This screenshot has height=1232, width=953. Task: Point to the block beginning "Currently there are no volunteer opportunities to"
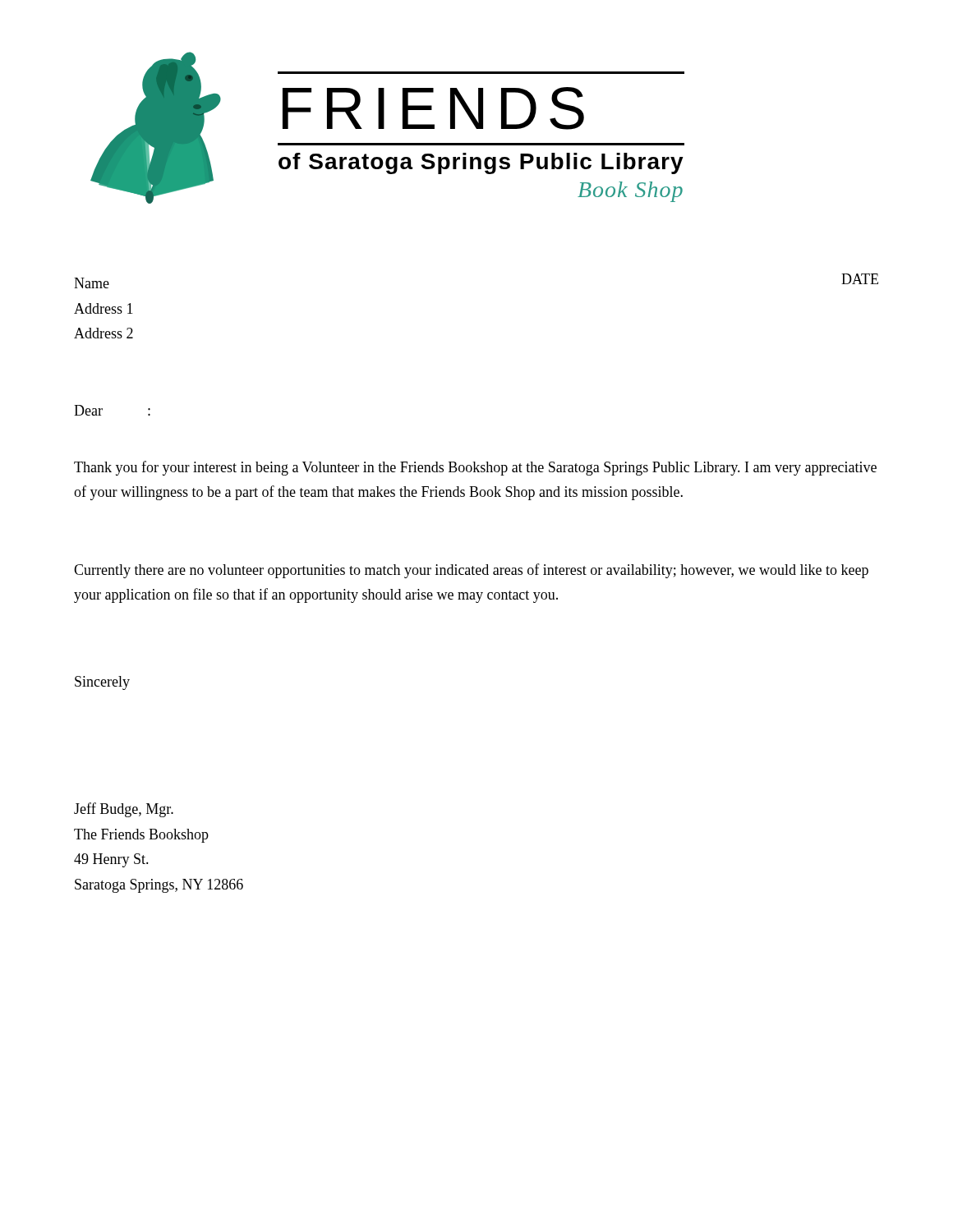tap(471, 582)
